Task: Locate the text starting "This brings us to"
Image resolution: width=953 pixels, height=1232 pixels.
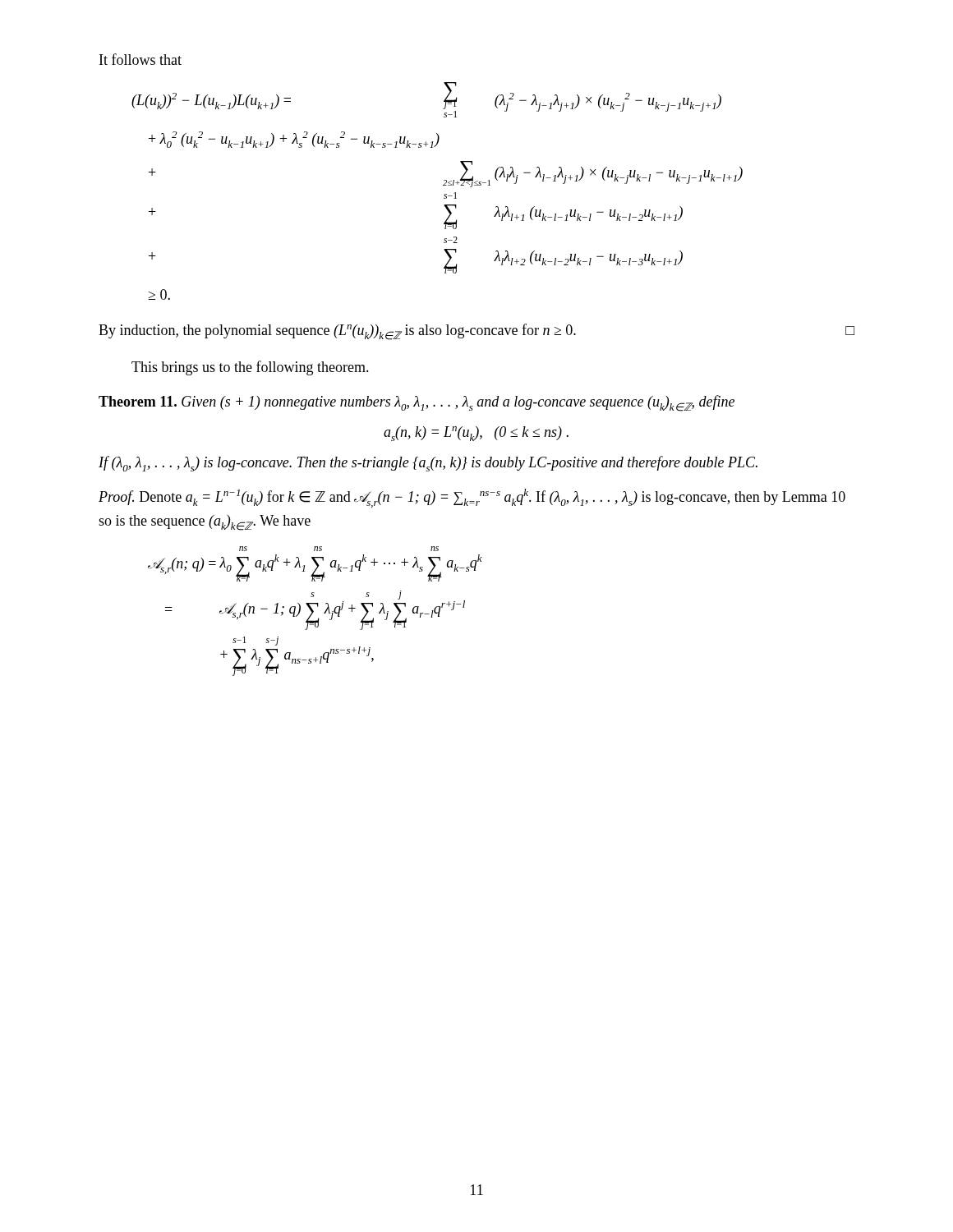Action: point(250,367)
